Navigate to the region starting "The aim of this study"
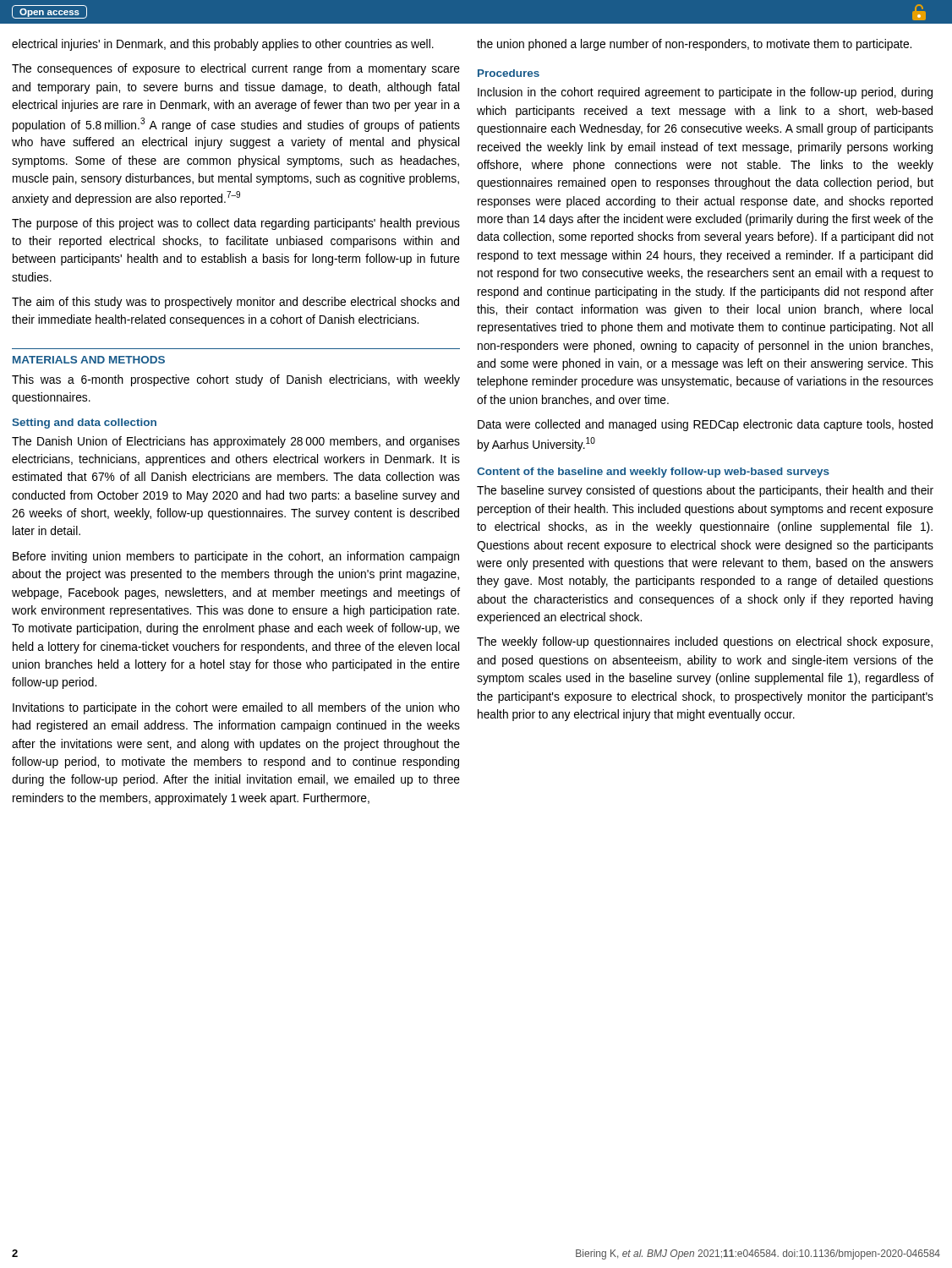The width and height of the screenshot is (952, 1268). (x=236, y=311)
